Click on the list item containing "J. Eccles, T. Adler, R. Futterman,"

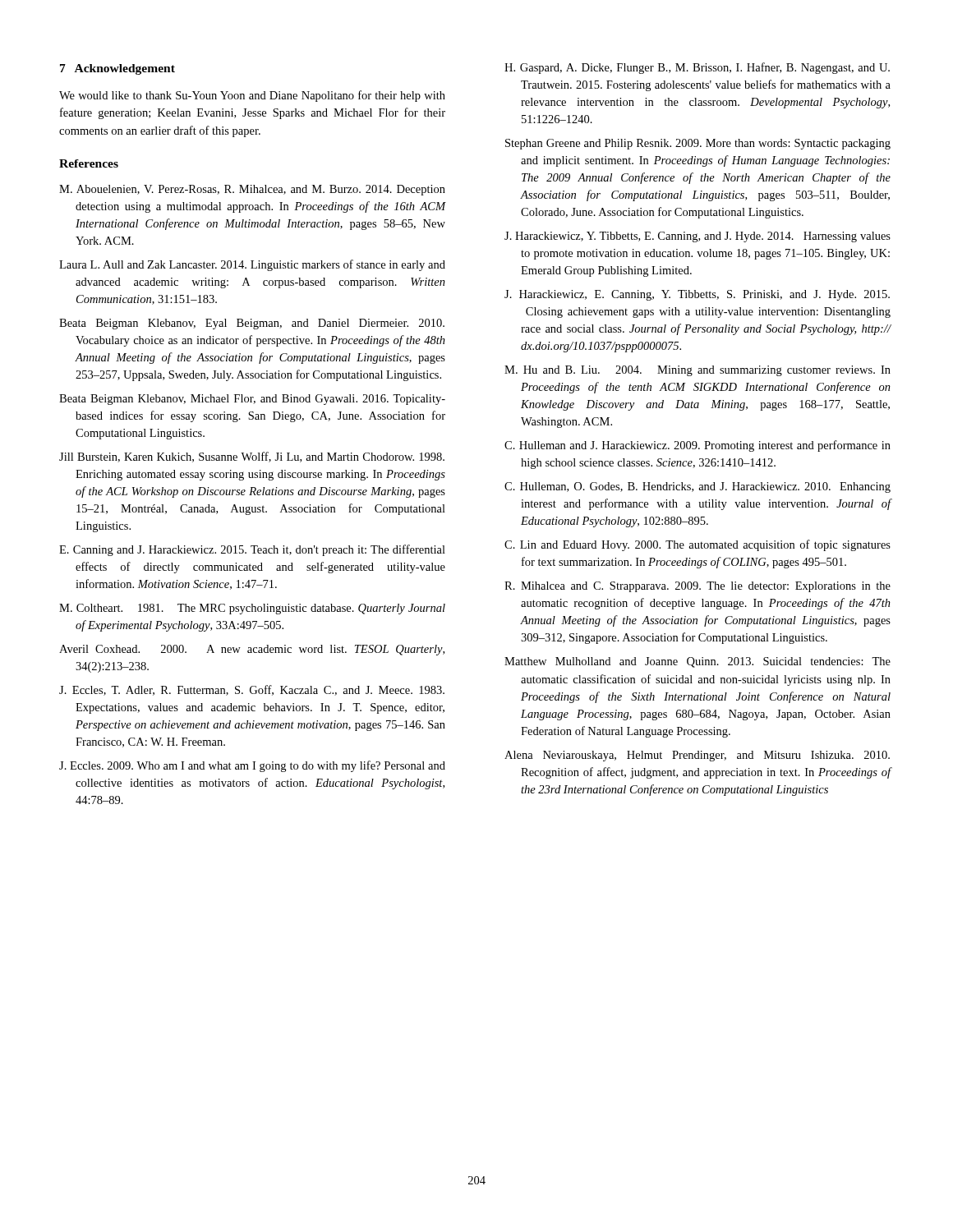coord(252,716)
